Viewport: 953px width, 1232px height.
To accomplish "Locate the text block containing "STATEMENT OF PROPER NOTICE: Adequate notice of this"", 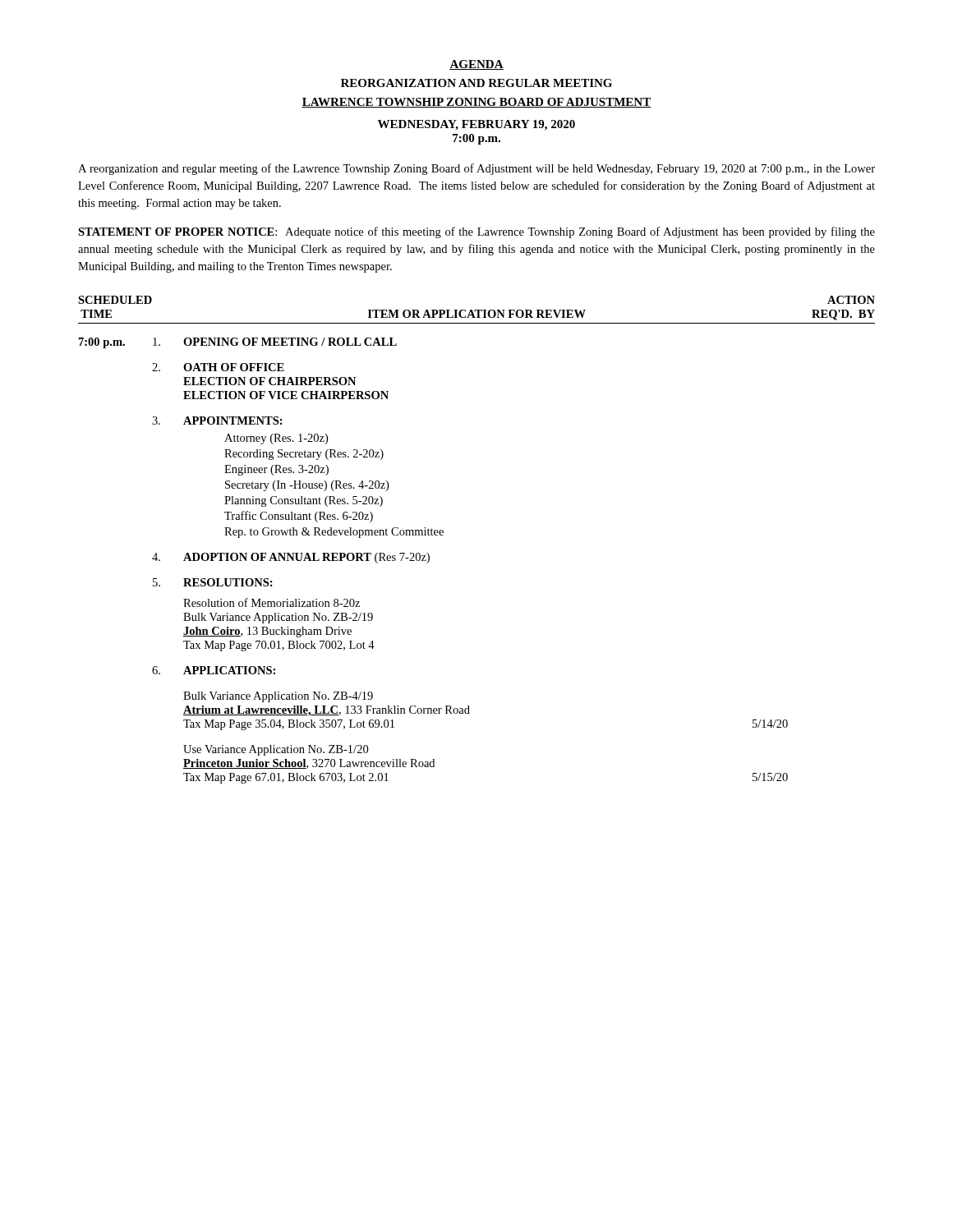I will click(476, 249).
